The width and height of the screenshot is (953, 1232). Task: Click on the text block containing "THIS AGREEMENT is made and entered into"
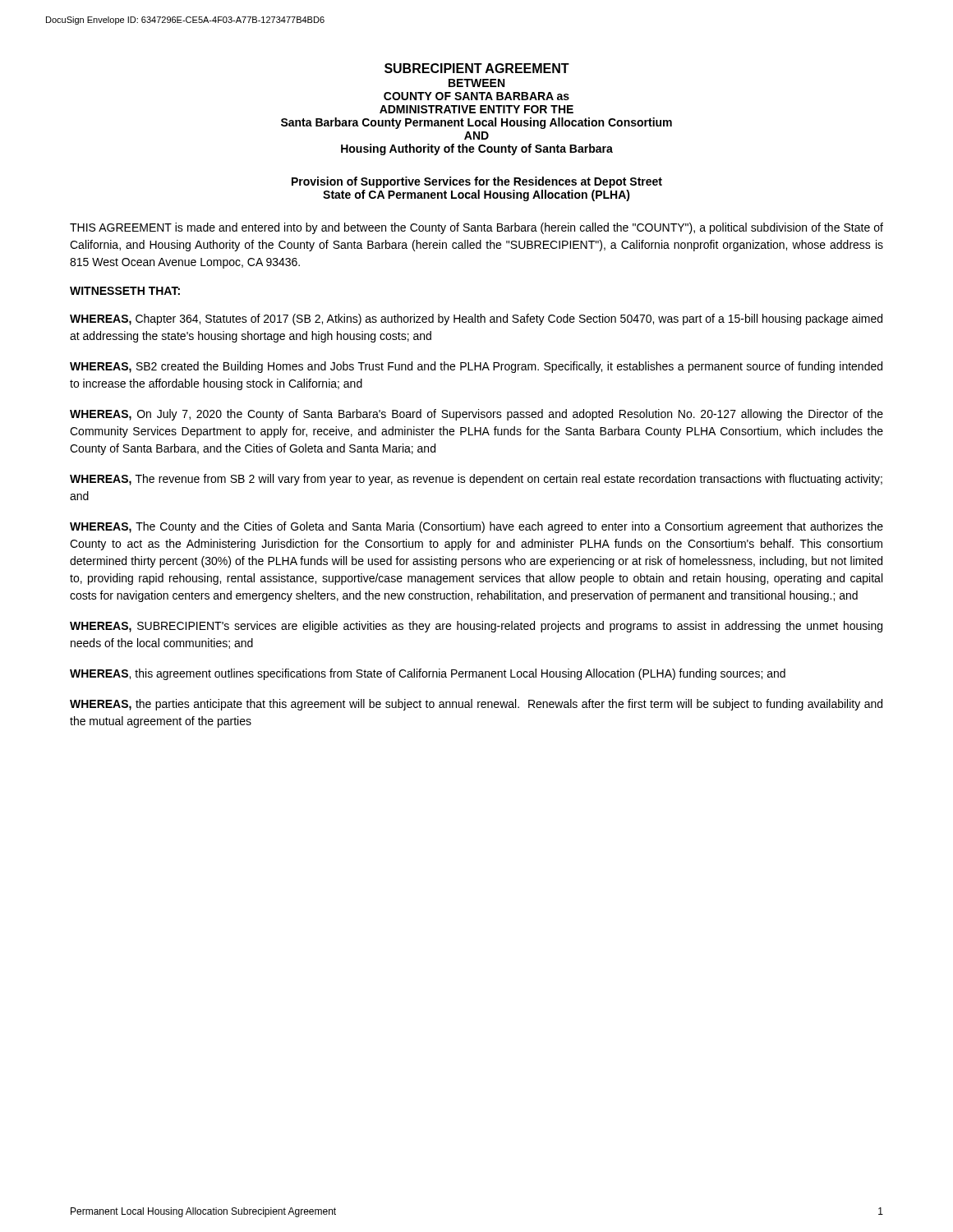pos(476,245)
